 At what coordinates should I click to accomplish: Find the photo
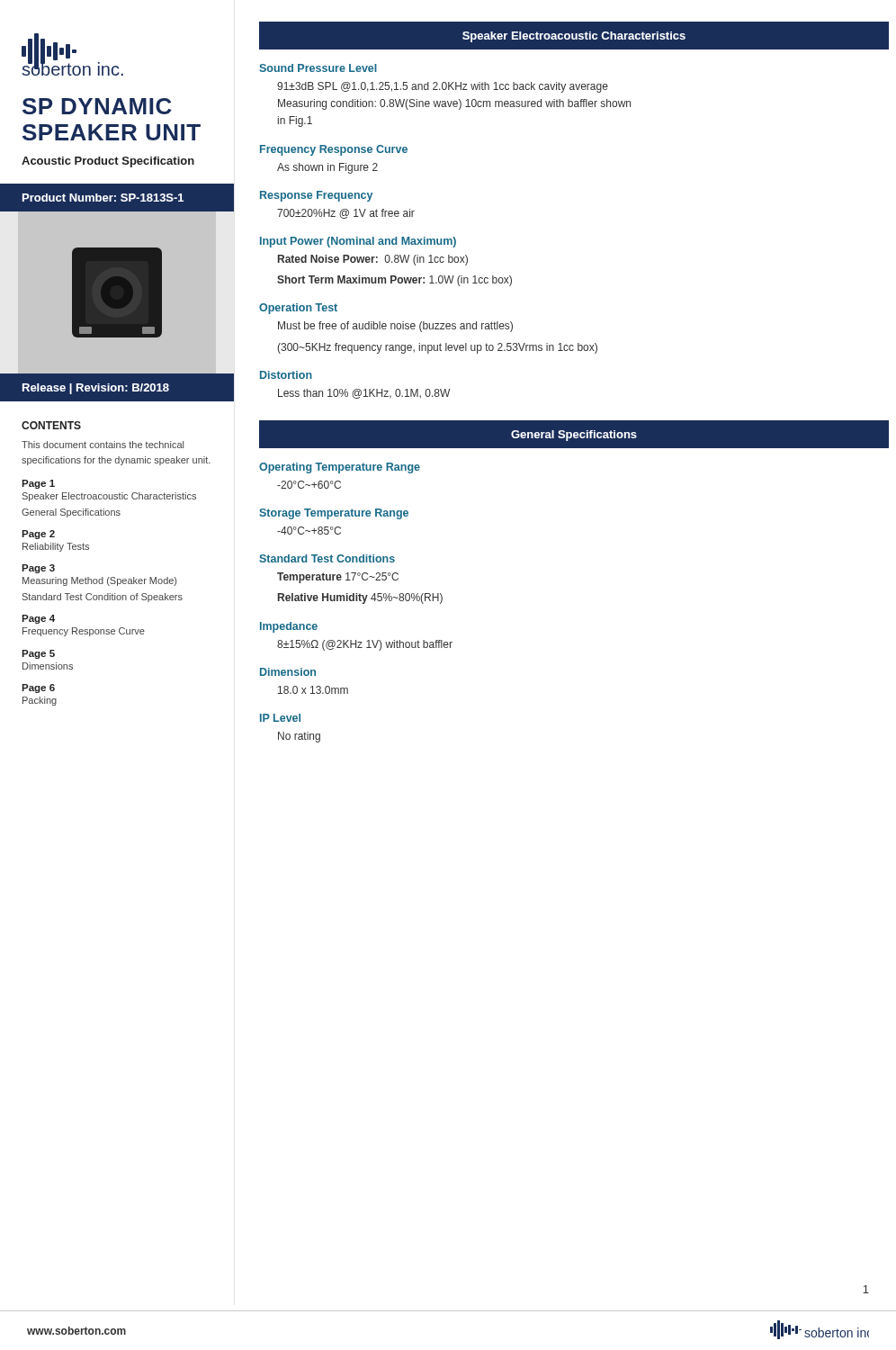117,293
